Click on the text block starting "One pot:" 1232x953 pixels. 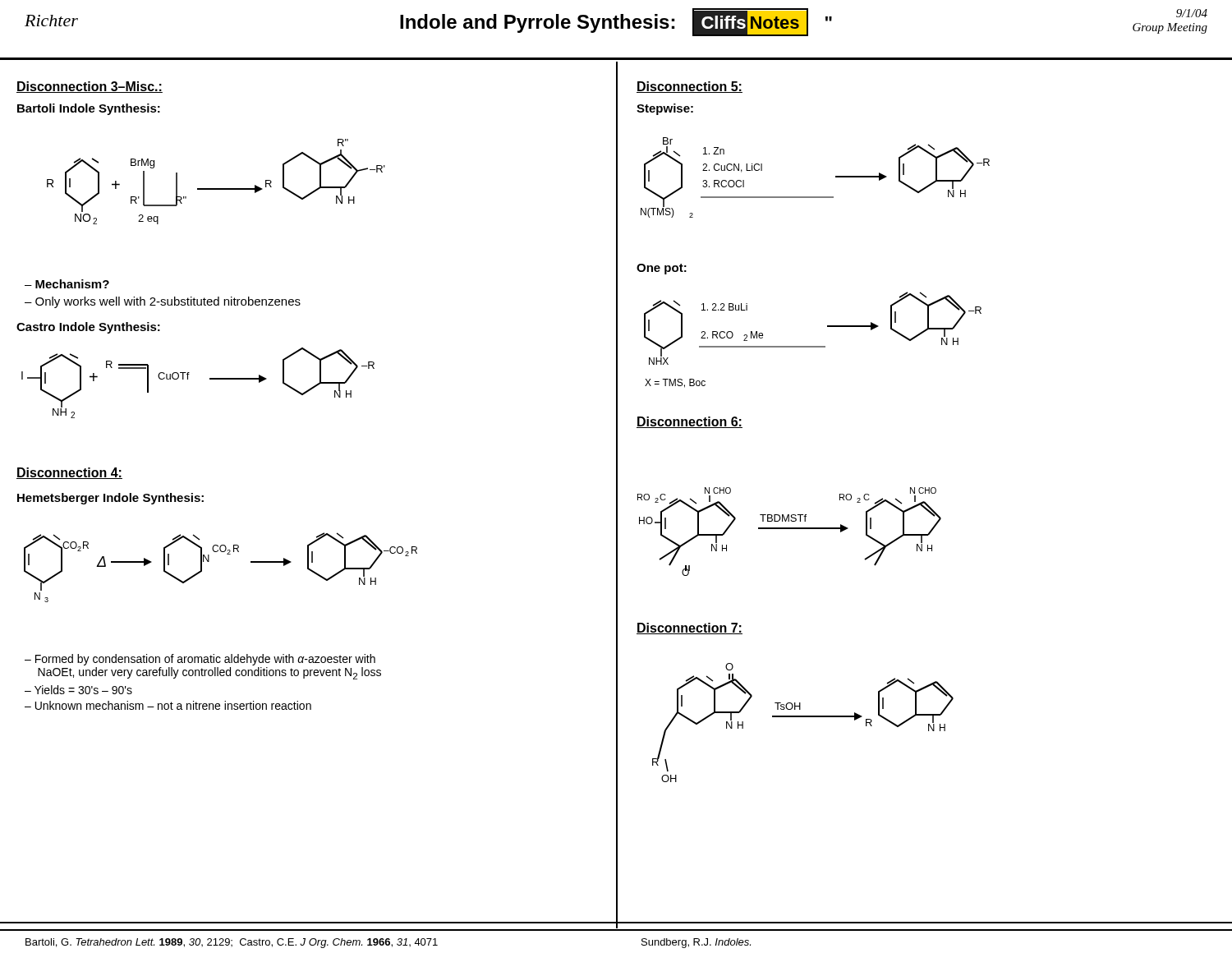pos(662,267)
